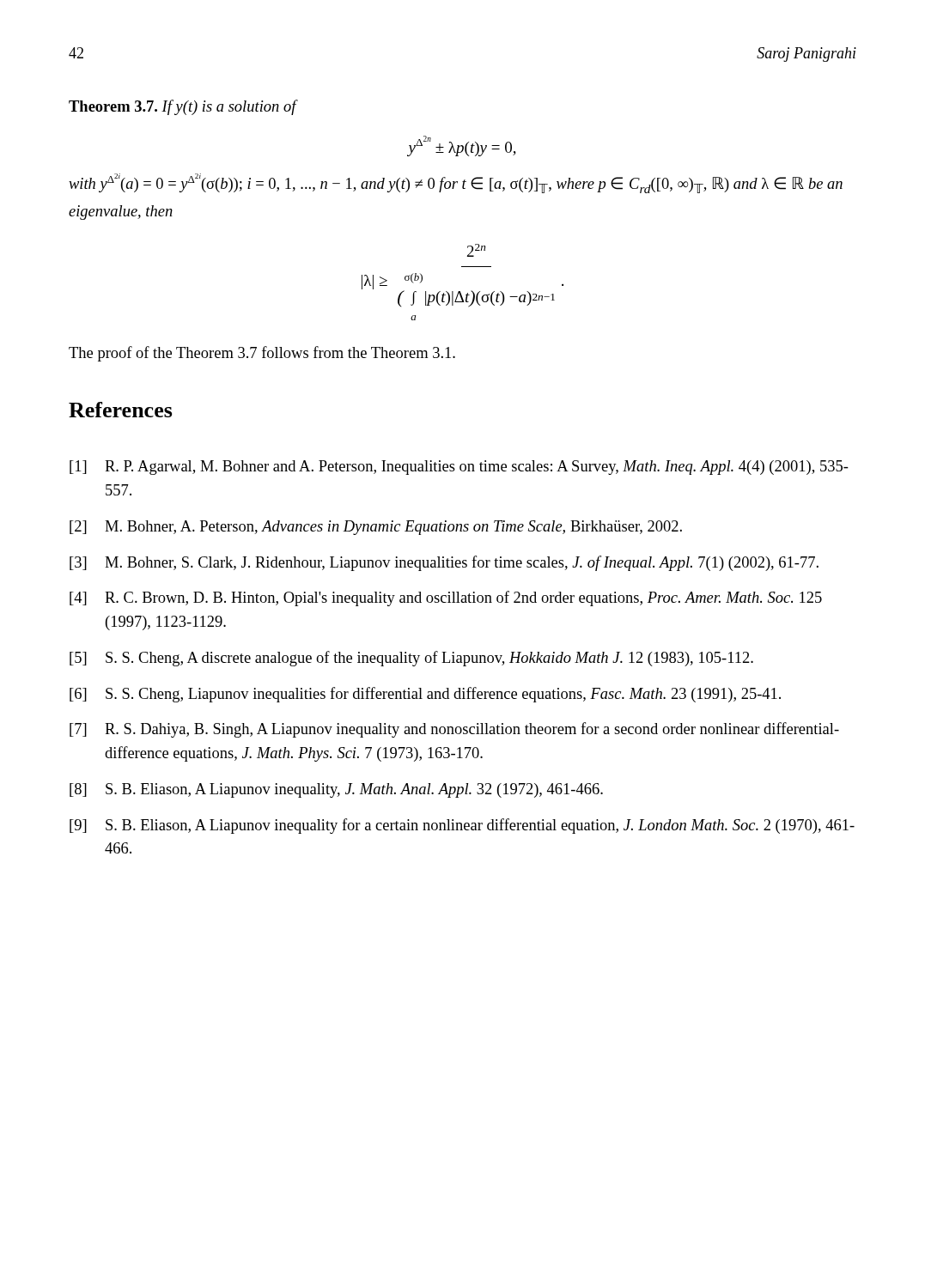Locate the block of text that opens with "The proof of the Theorem 3.7 follows from"
The image size is (925, 1288).
coord(262,353)
